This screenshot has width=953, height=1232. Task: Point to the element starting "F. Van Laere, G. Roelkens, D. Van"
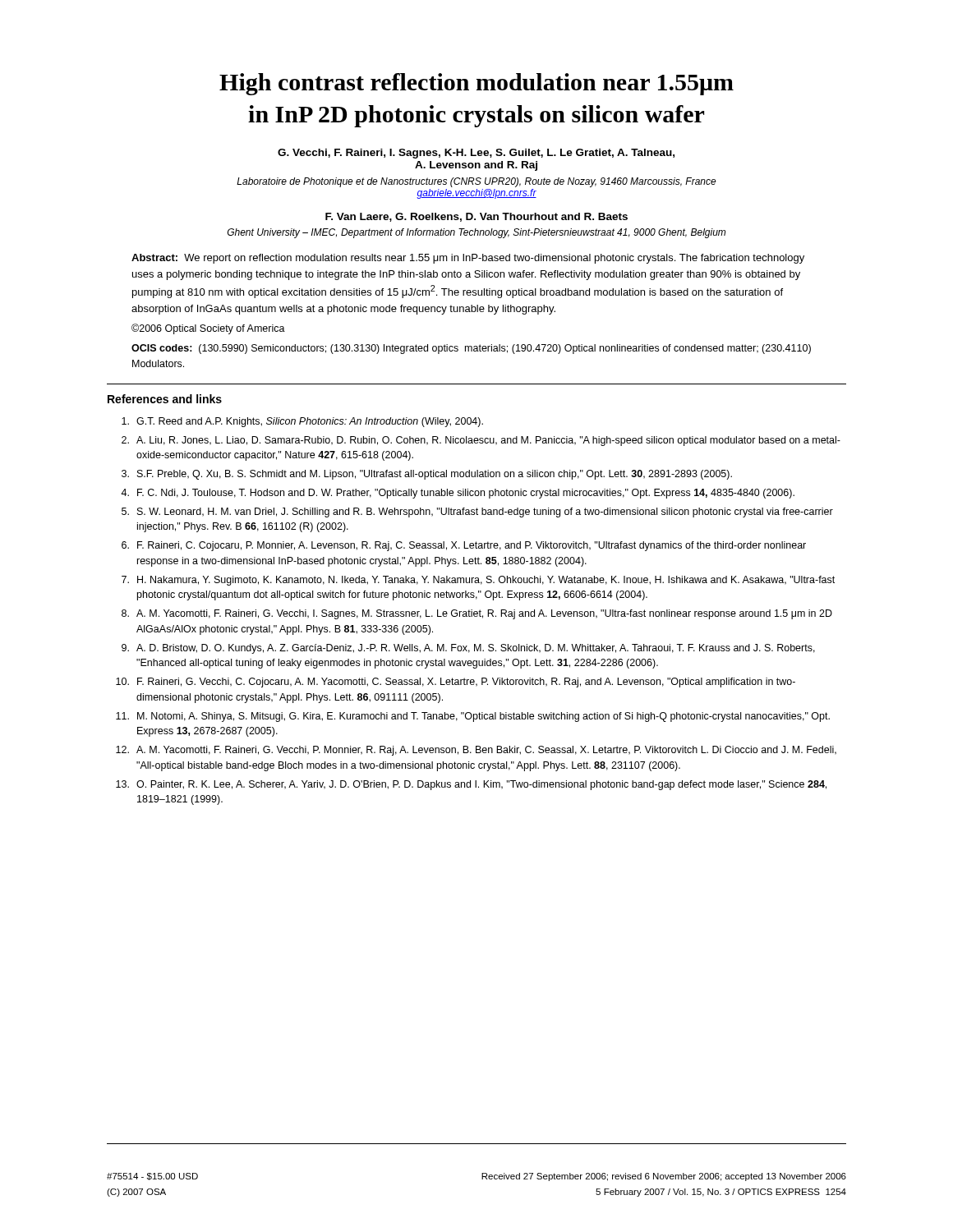coord(476,216)
